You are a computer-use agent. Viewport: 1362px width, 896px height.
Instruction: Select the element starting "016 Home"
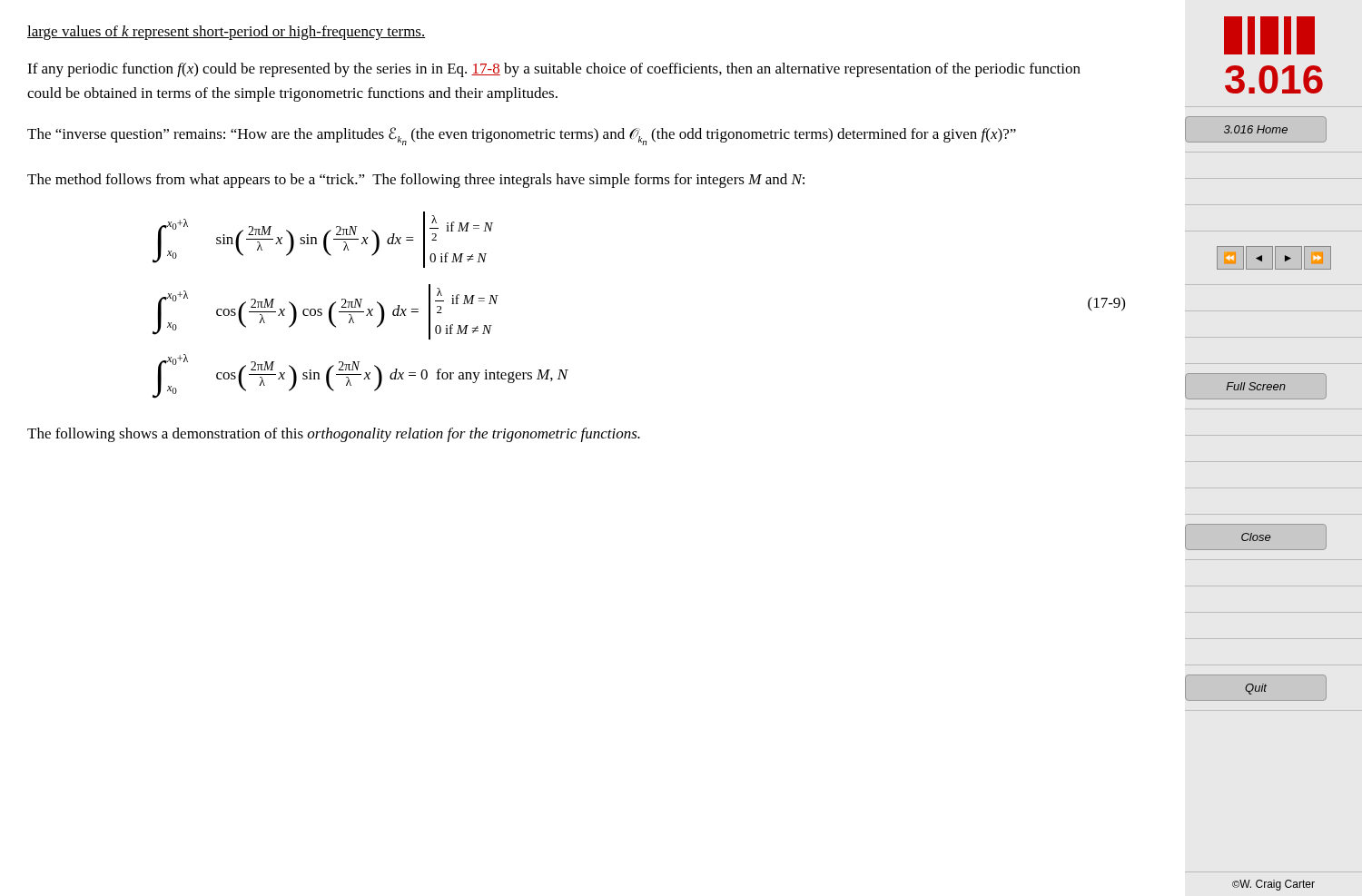tap(1256, 129)
